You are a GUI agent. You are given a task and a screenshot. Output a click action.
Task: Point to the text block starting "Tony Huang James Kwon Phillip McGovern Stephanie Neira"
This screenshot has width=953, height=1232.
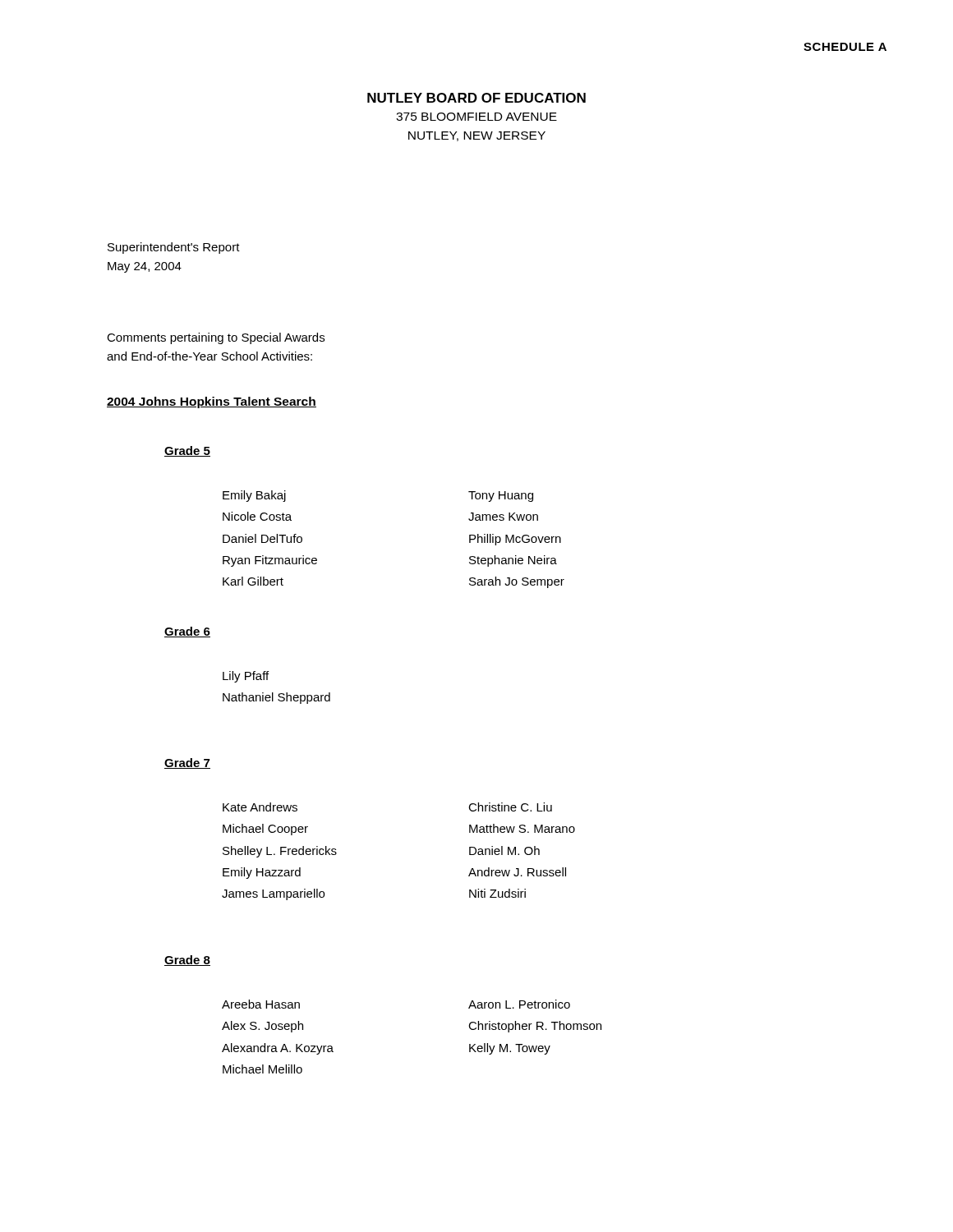pyautogui.click(x=516, y=538)
